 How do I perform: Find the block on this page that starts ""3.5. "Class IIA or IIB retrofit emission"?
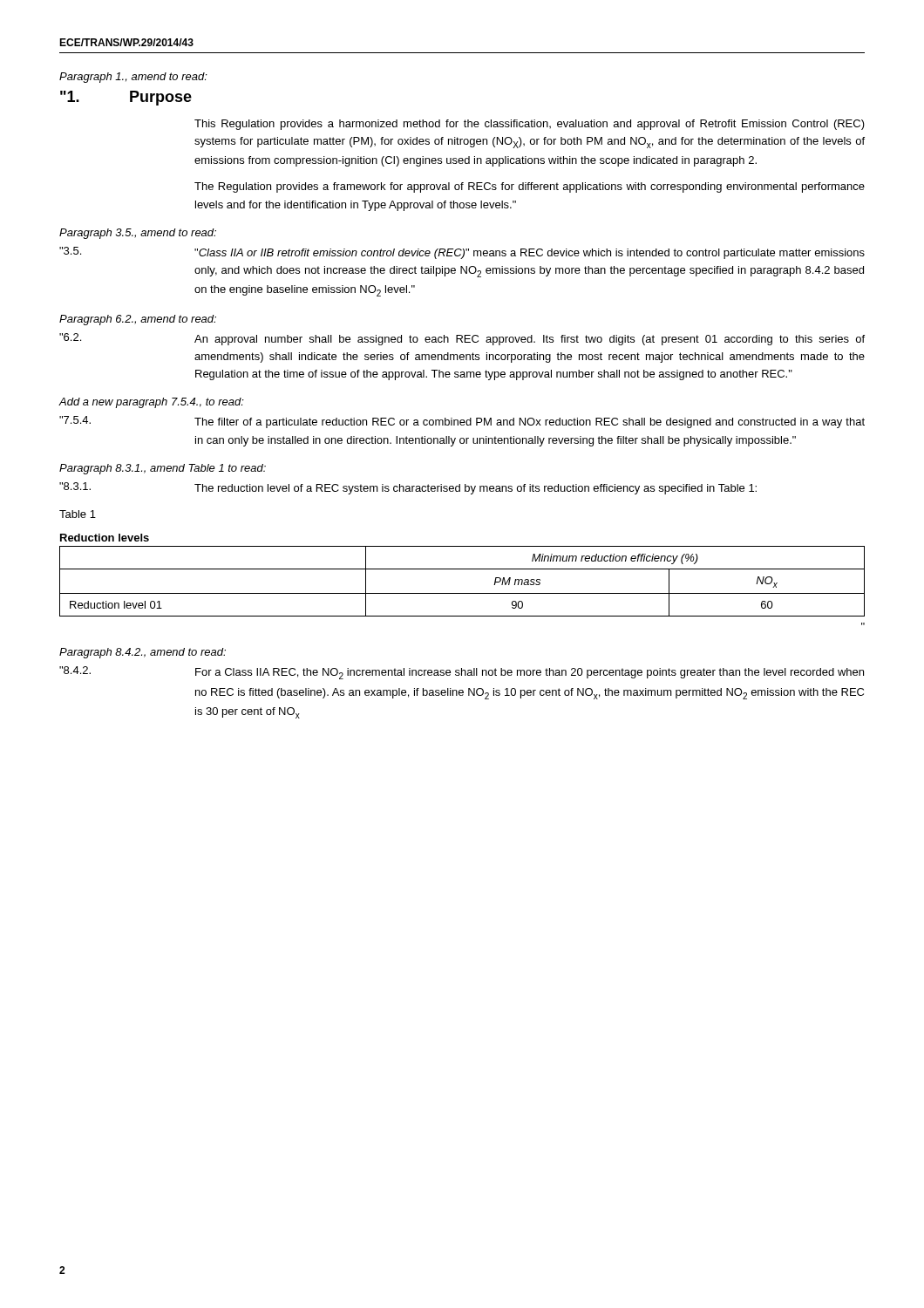click(x=462, y=272)
